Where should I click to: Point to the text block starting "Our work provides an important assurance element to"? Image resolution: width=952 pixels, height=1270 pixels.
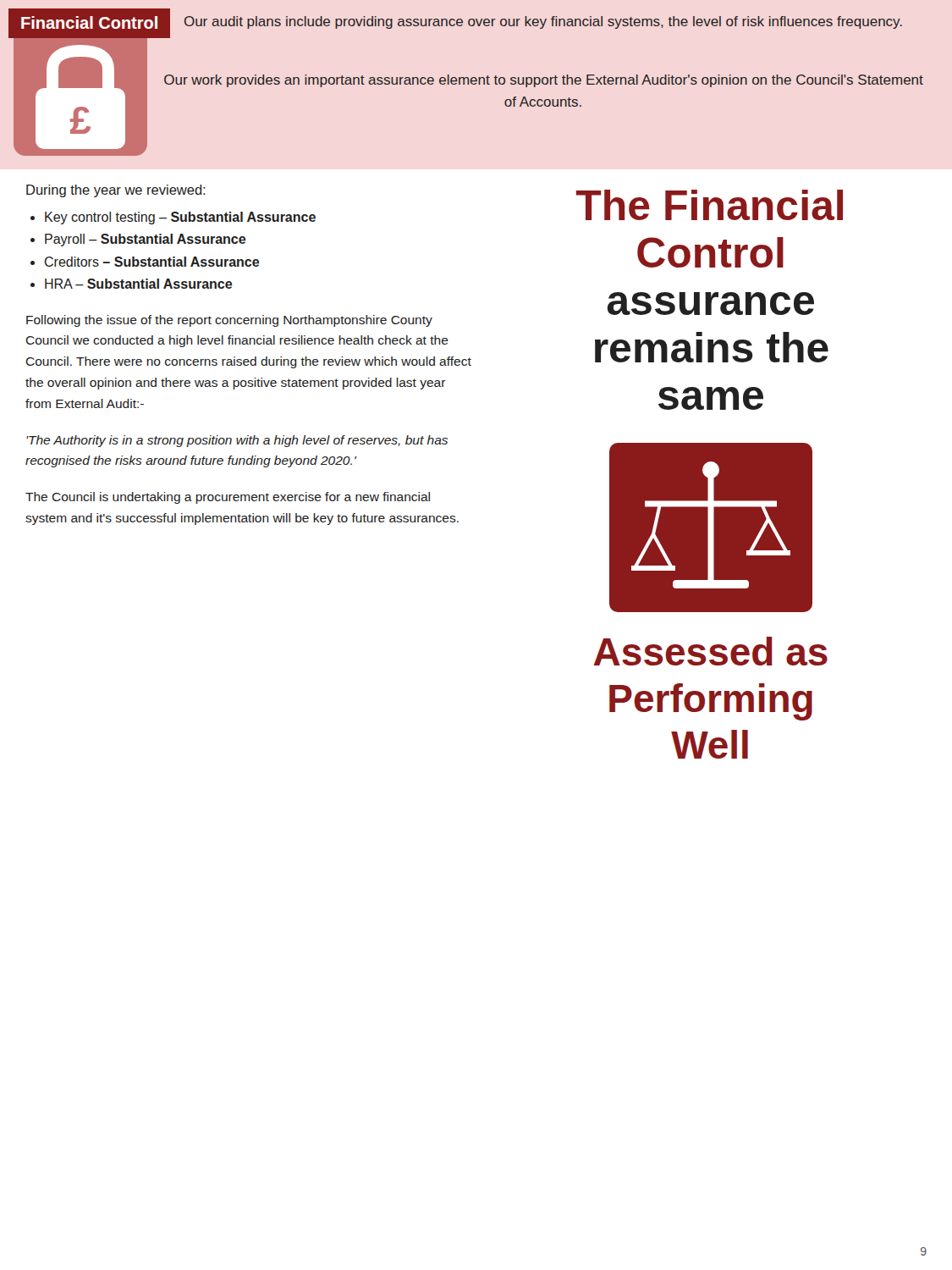[543, 91]
